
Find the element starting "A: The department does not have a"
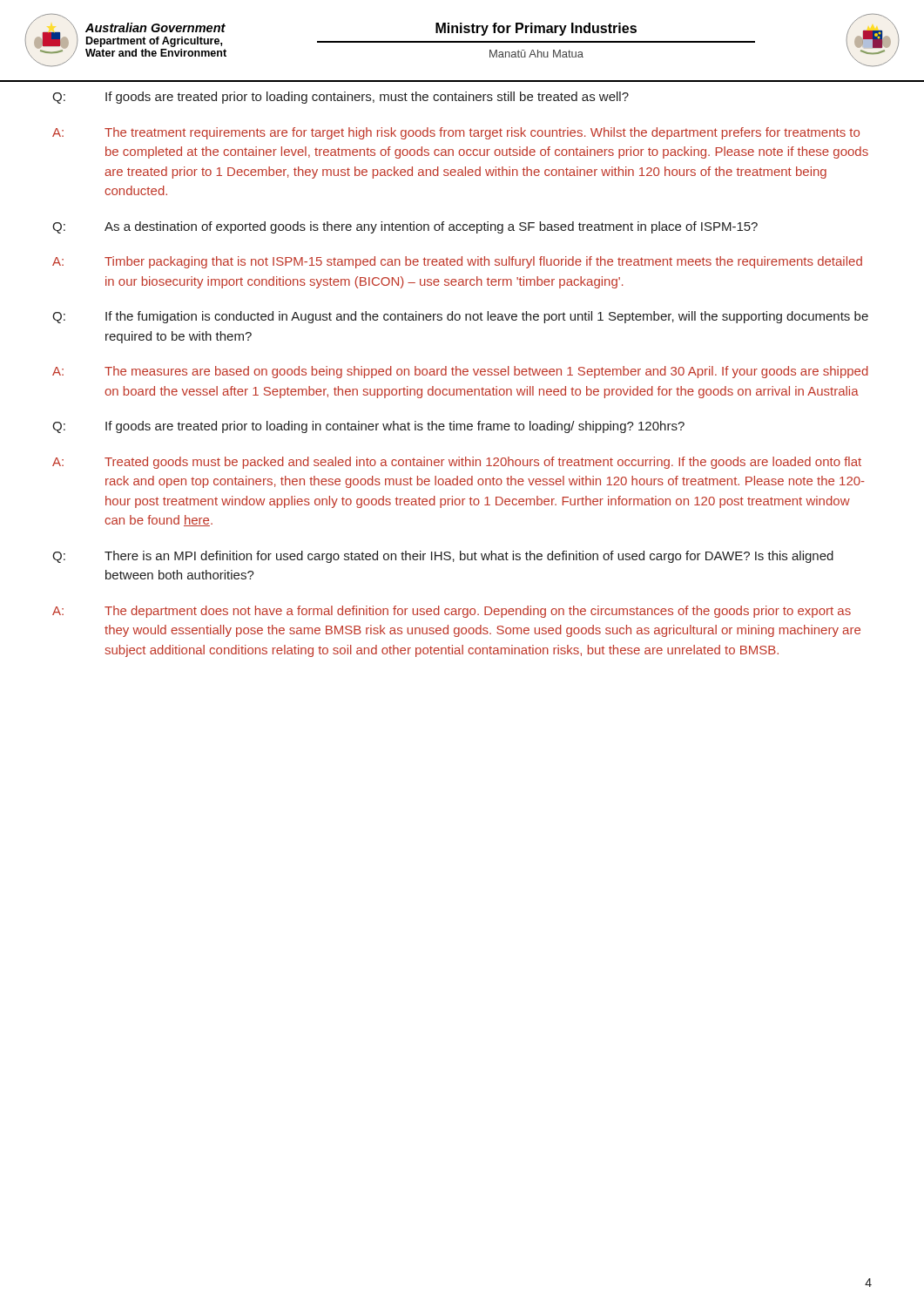pyautogui.click(x=462, y=630)
